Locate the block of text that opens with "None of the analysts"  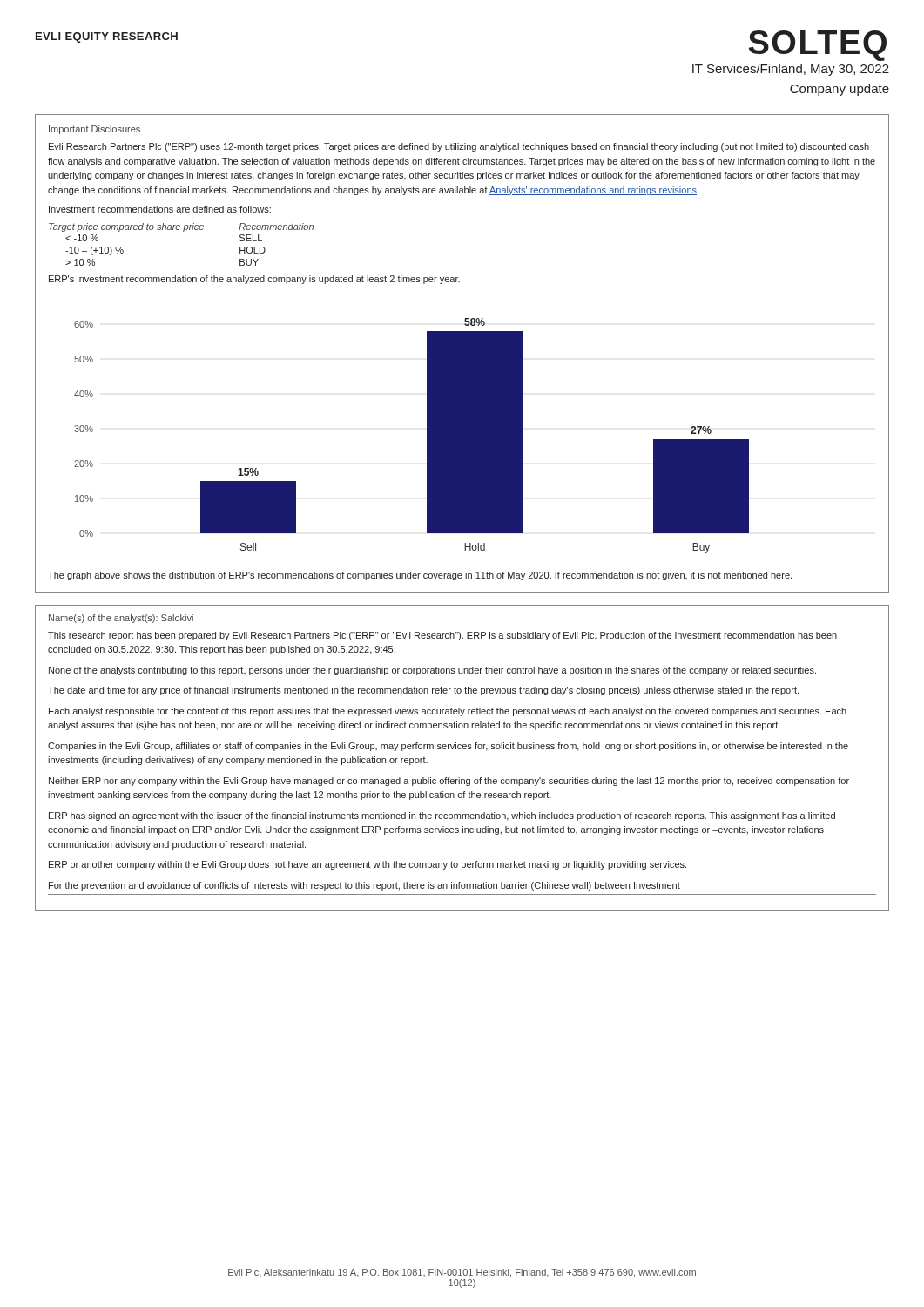coord(432,670)
